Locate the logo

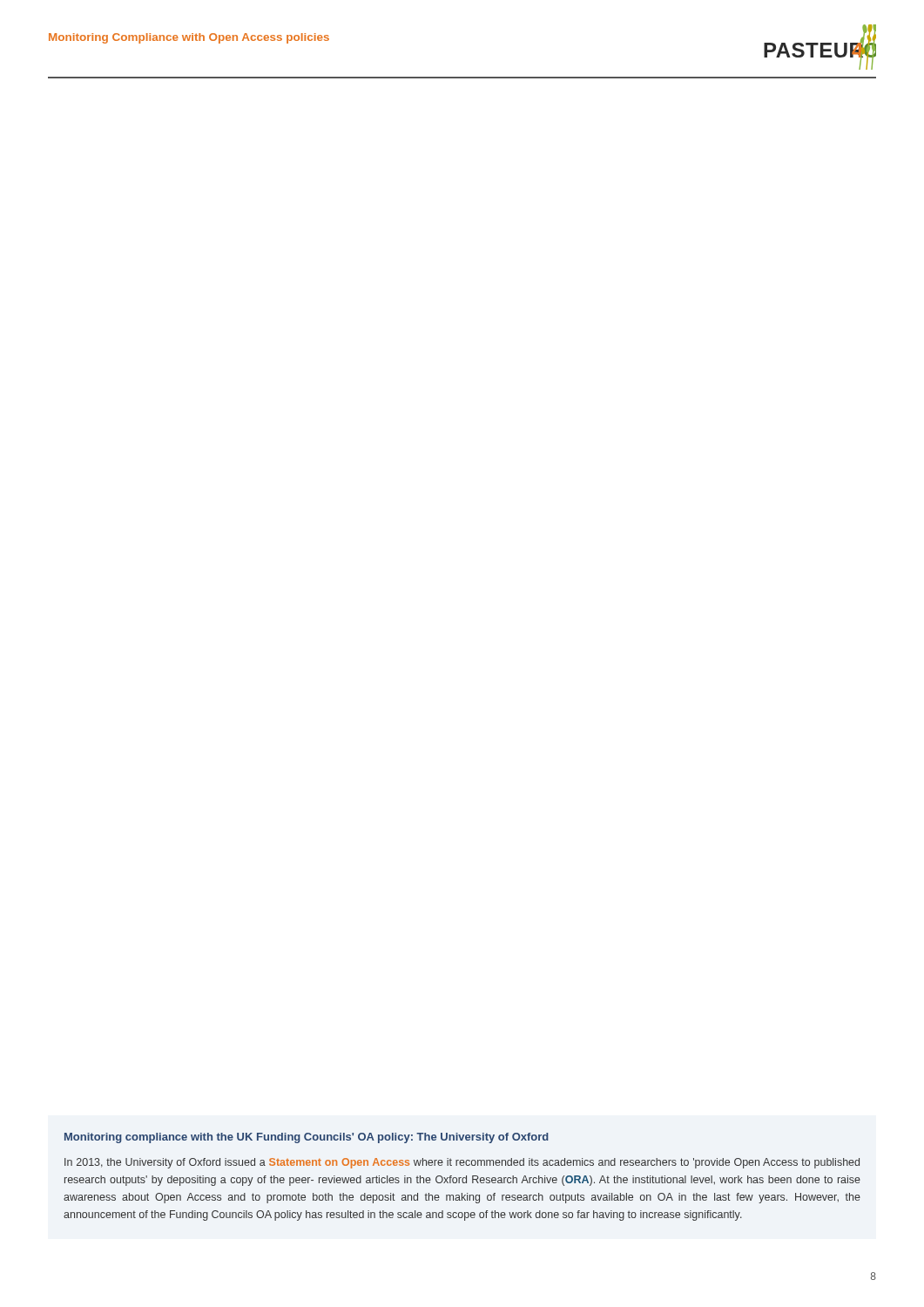819,52
